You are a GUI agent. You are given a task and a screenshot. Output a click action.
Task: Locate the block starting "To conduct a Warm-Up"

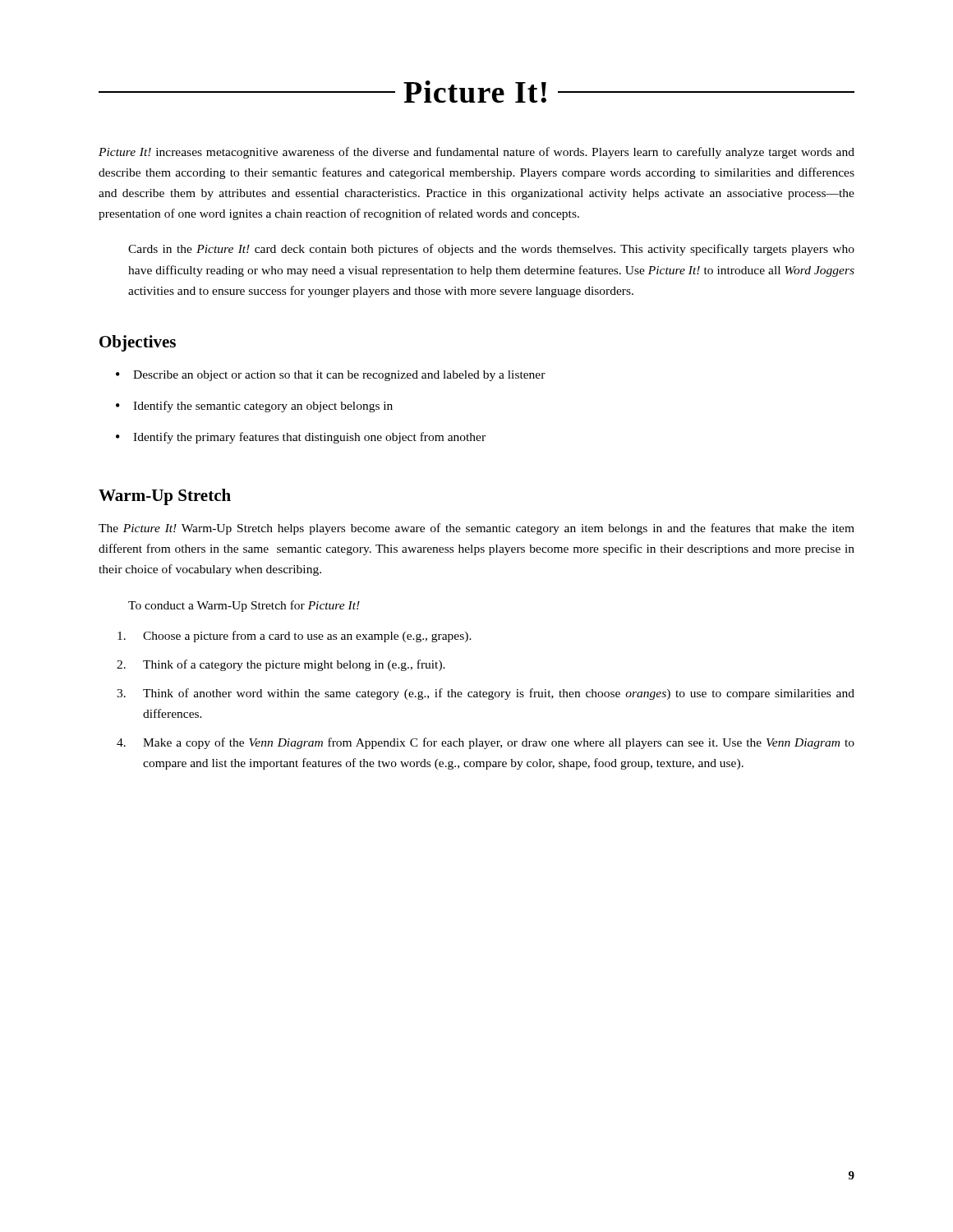point(244,605)
